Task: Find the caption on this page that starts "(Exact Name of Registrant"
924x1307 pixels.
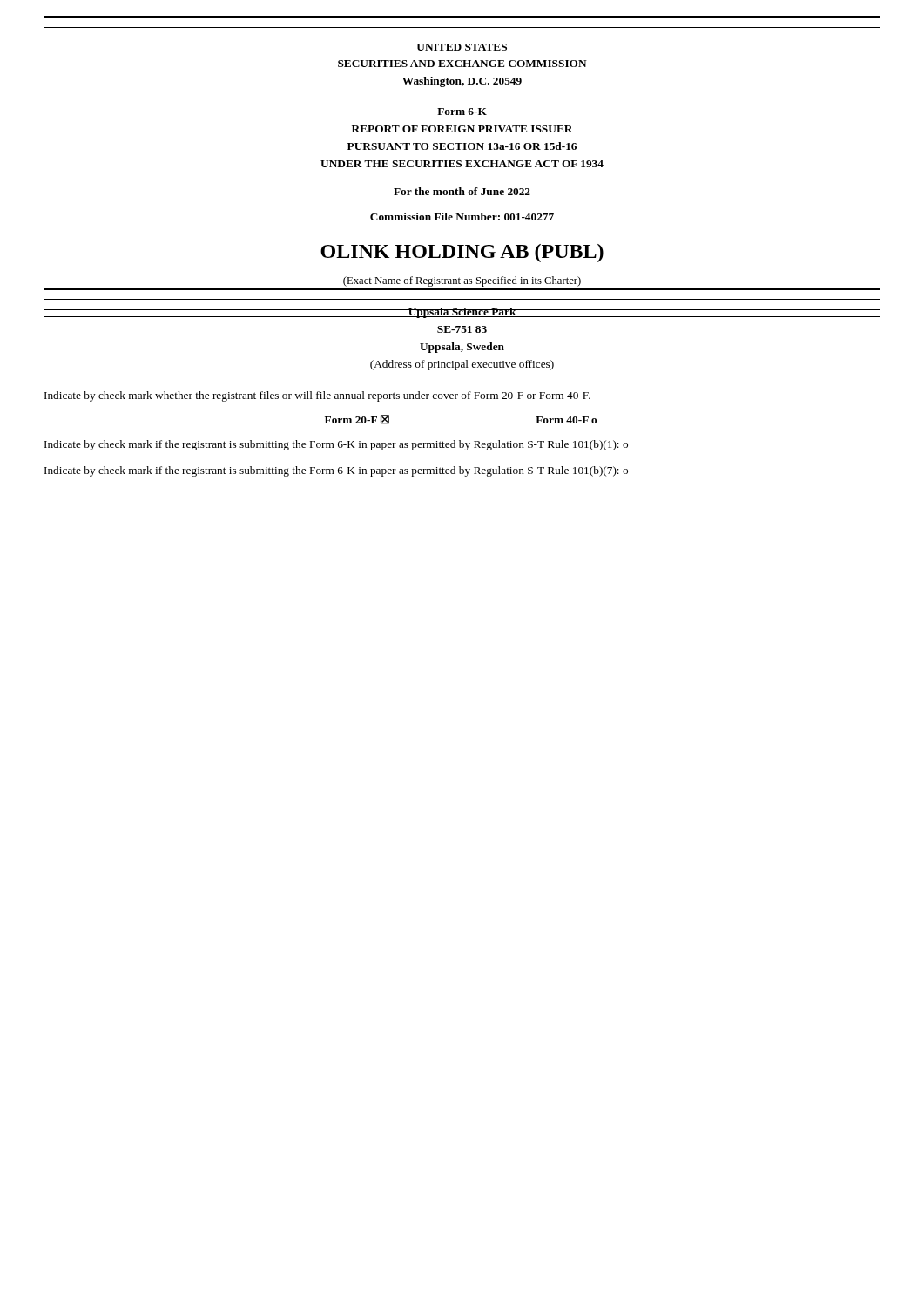Action: (x=462, y=281)
